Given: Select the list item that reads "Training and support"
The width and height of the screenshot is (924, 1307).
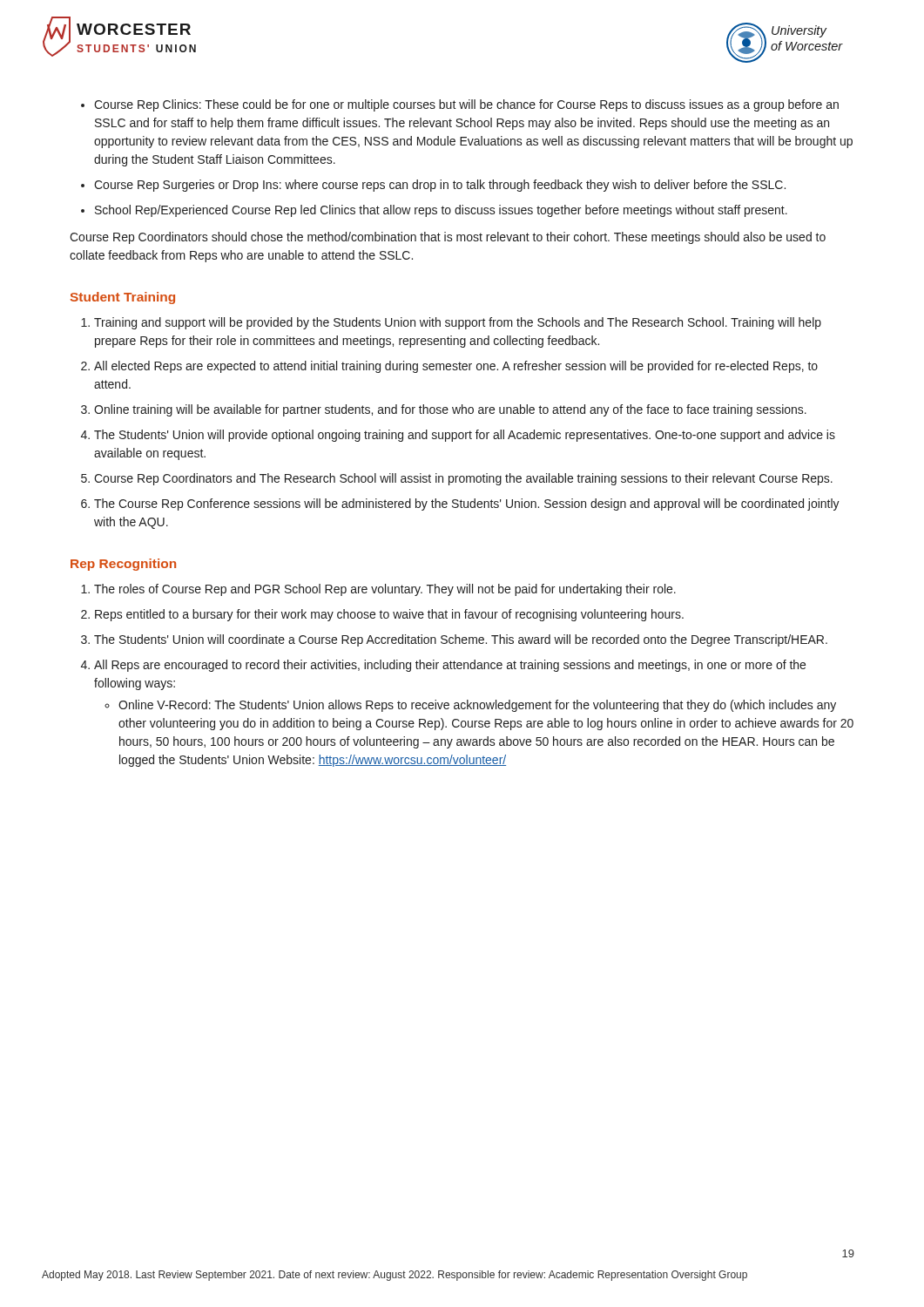Looking at the screenshot, I should pyautogui.click(x=458, y=332).
